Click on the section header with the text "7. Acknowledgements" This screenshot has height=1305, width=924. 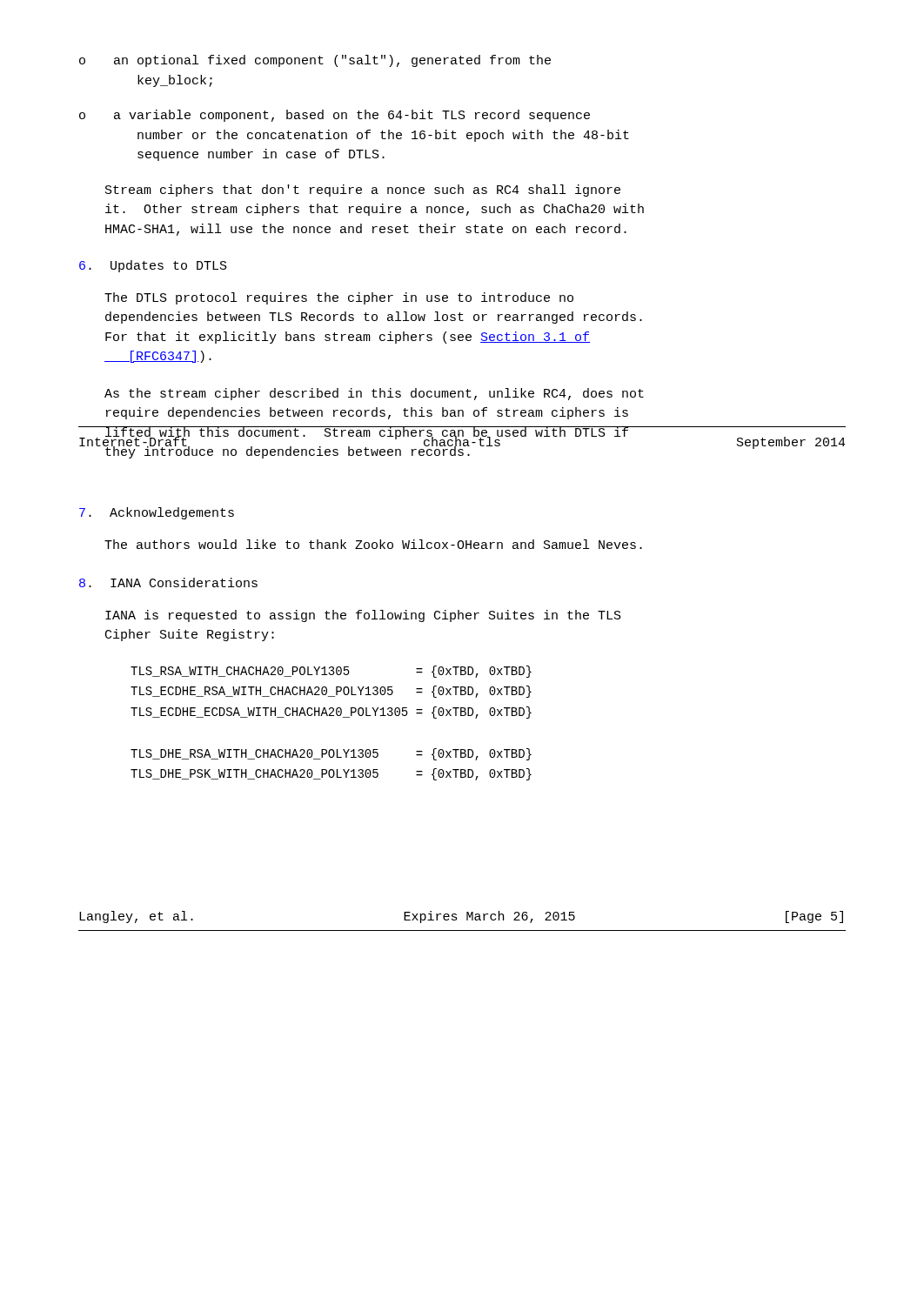pyautogui.click(x=157, y=514)
